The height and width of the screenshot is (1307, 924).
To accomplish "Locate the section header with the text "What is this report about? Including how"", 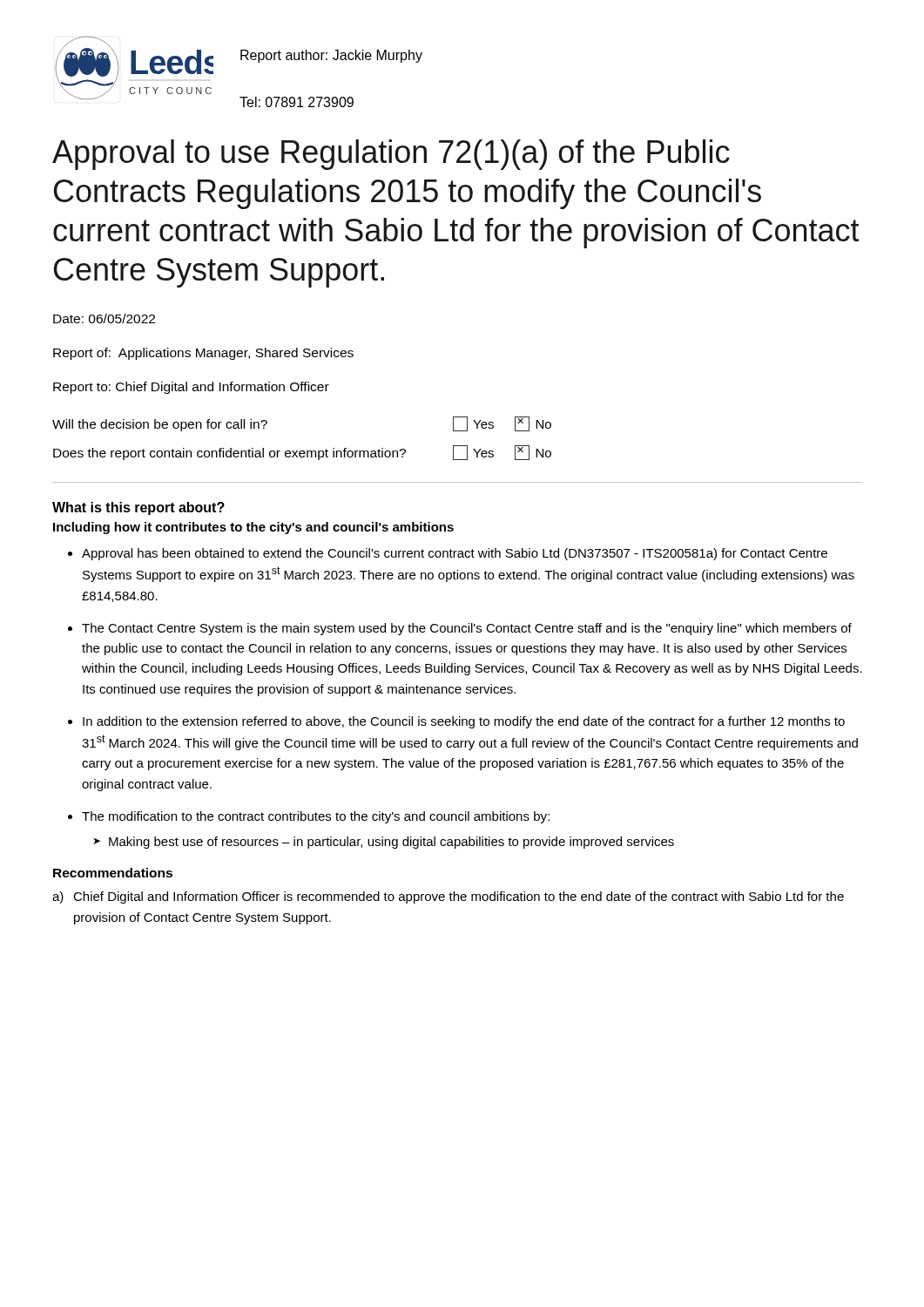I will [x=458, y=517].
